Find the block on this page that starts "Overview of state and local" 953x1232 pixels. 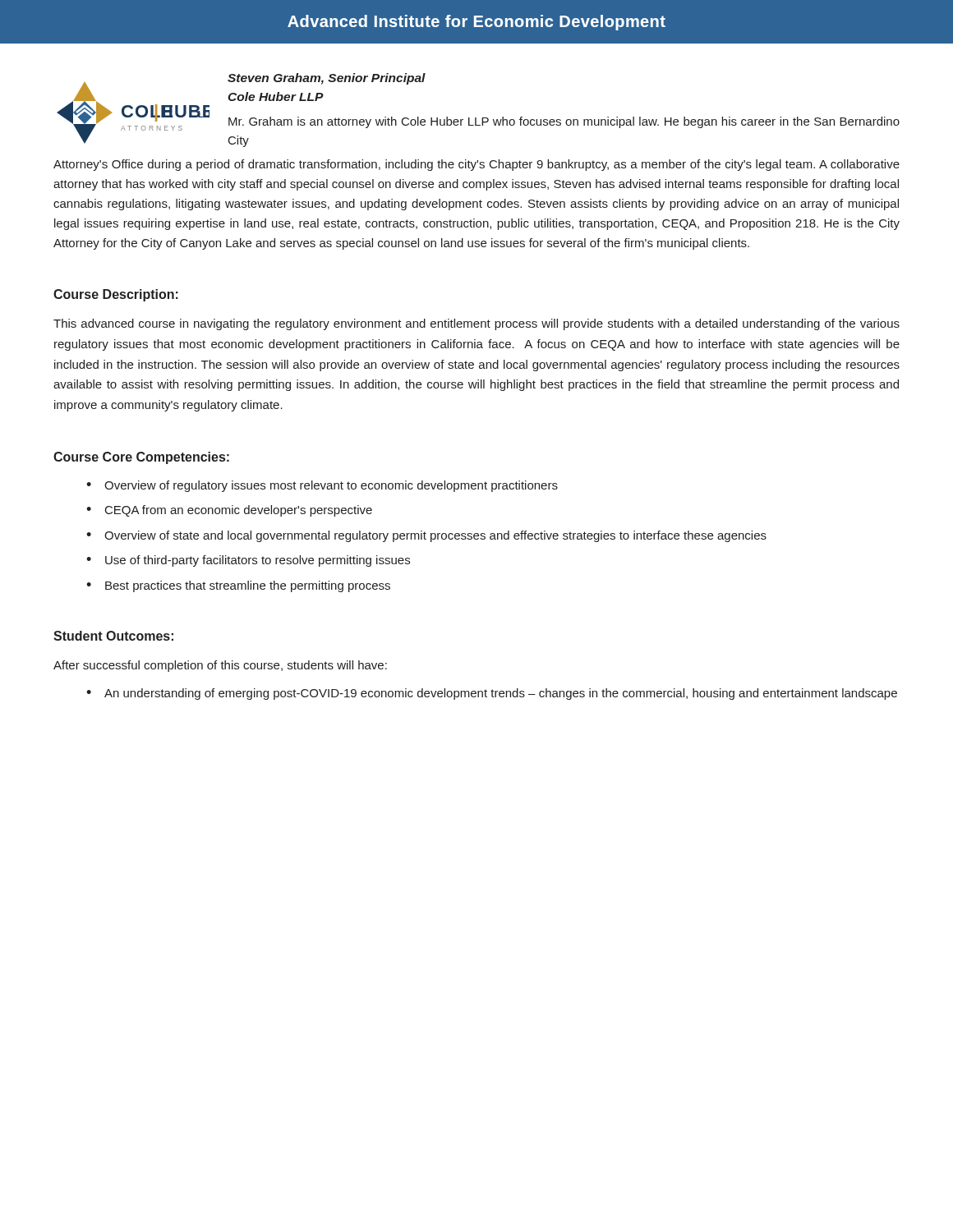435,535
